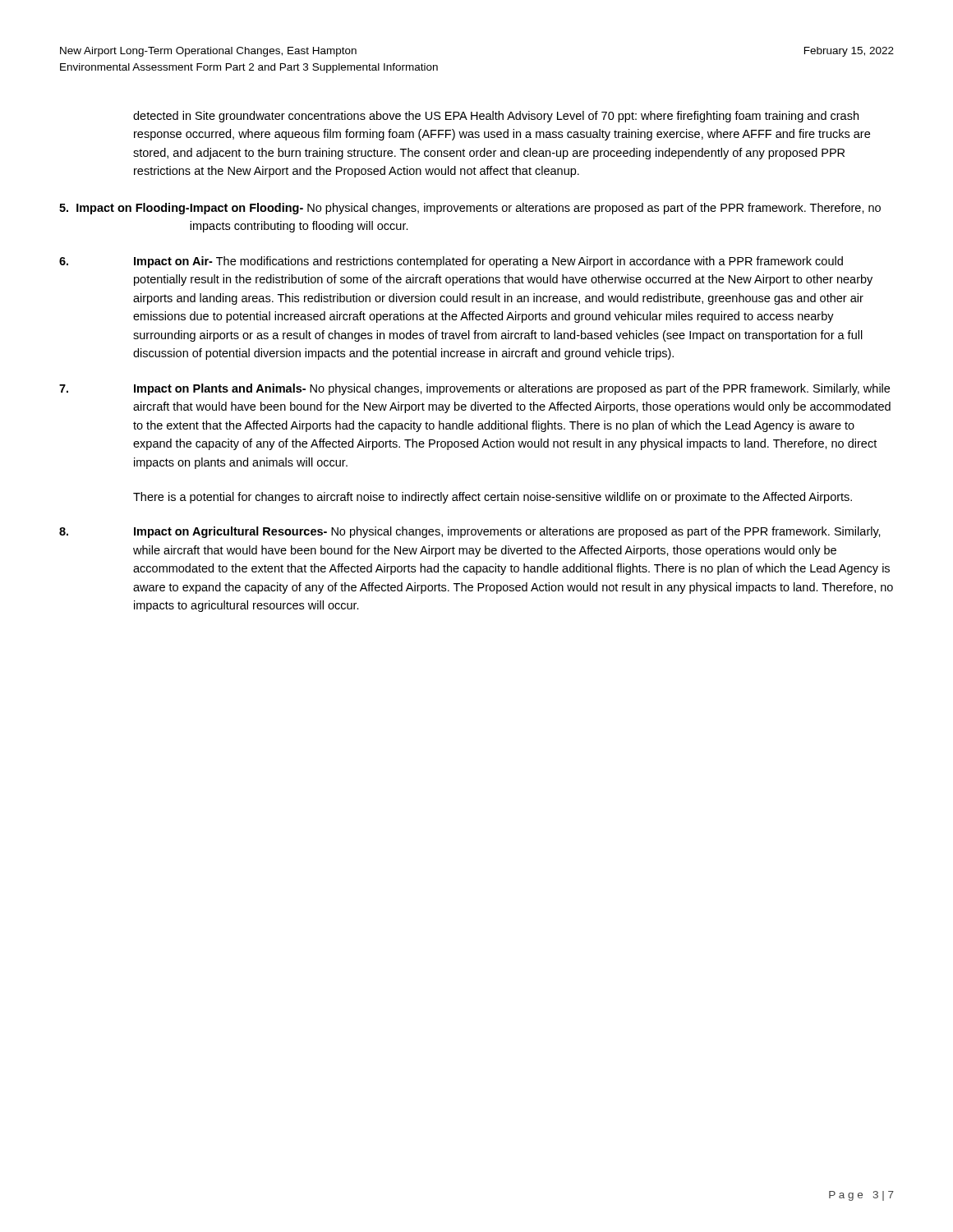
Task: Find the element starting "detected in Site groundwater concentrations above"
Action: point(502,144)
